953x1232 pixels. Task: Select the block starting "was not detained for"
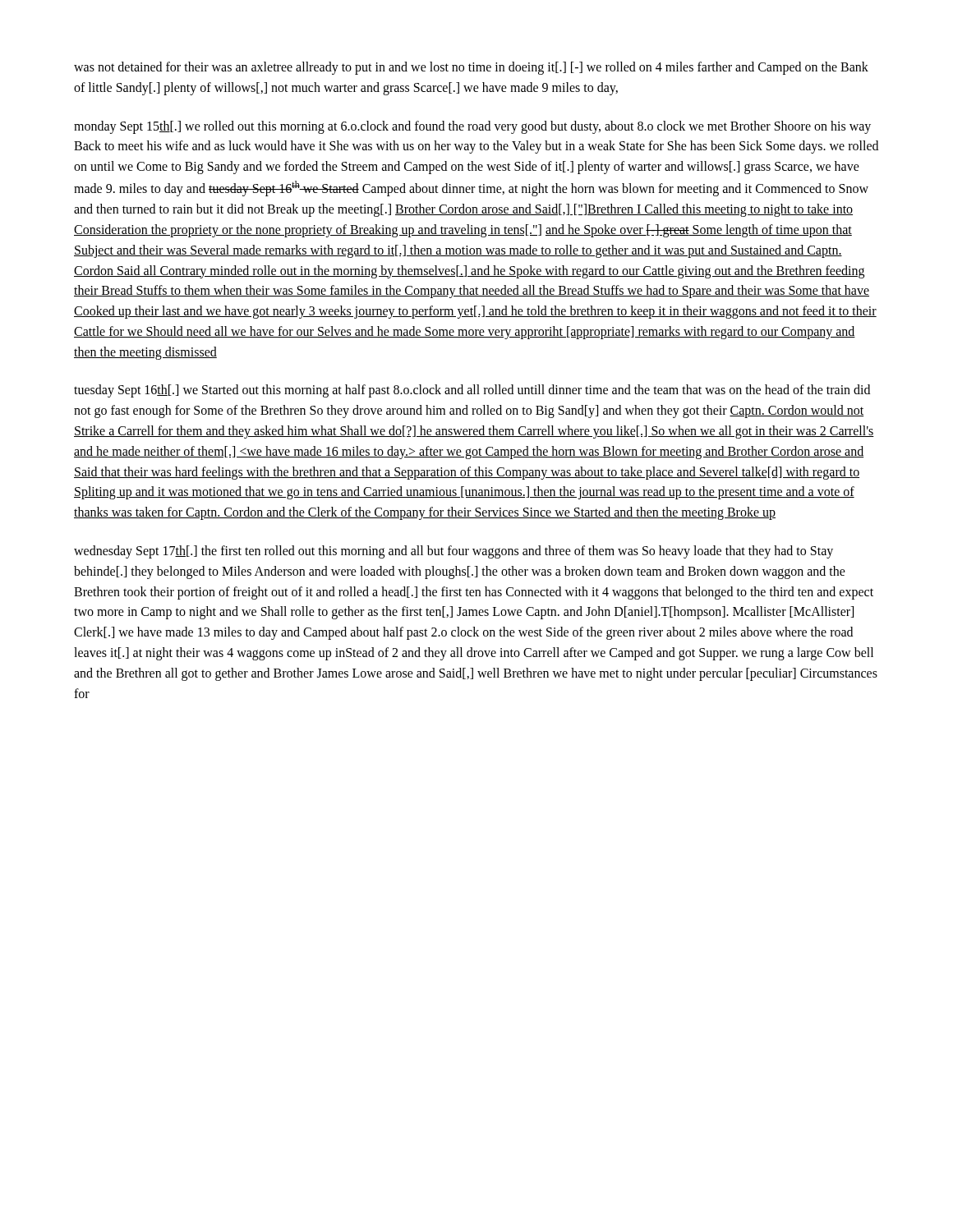471,77
